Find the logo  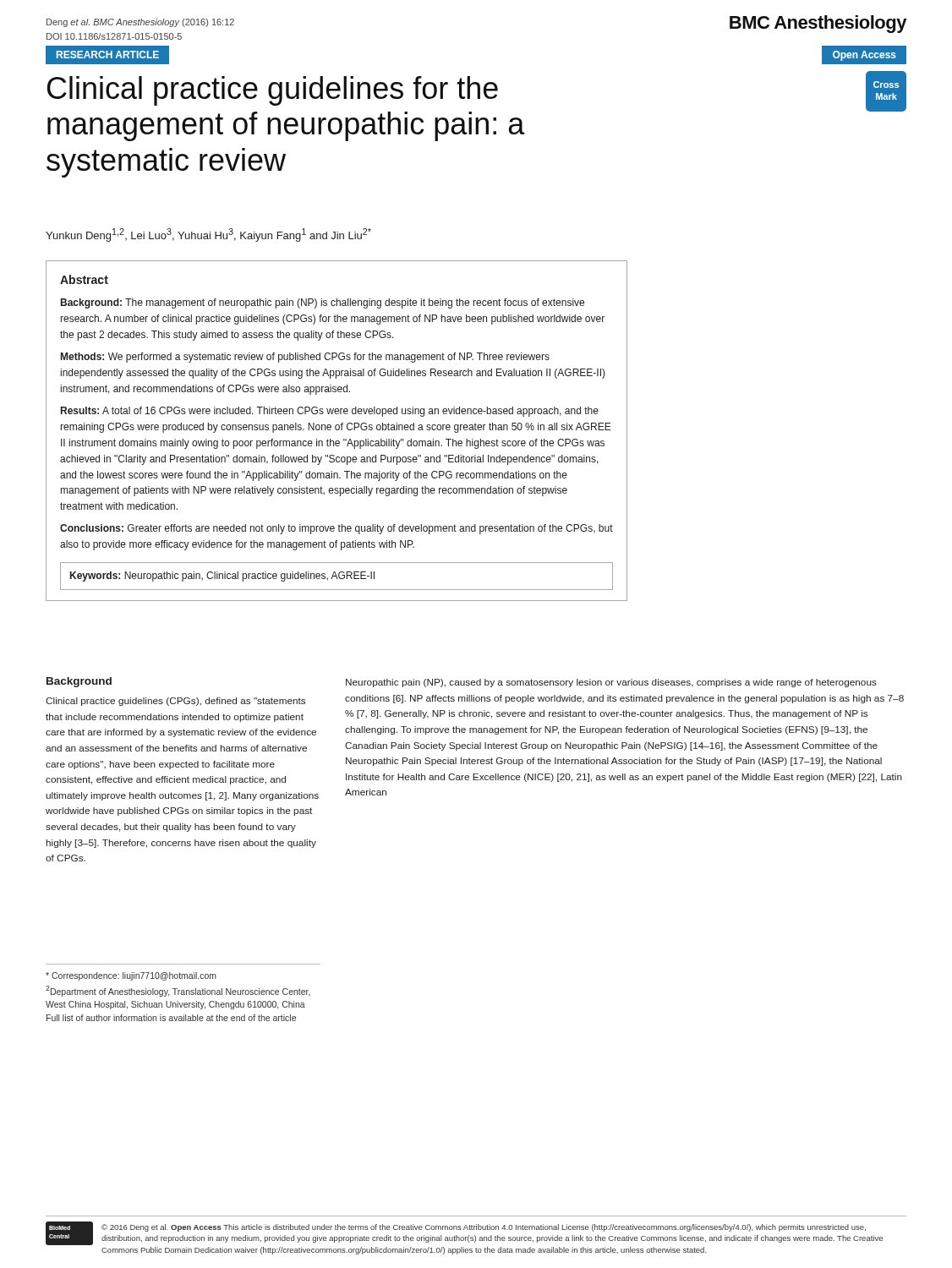886,93
